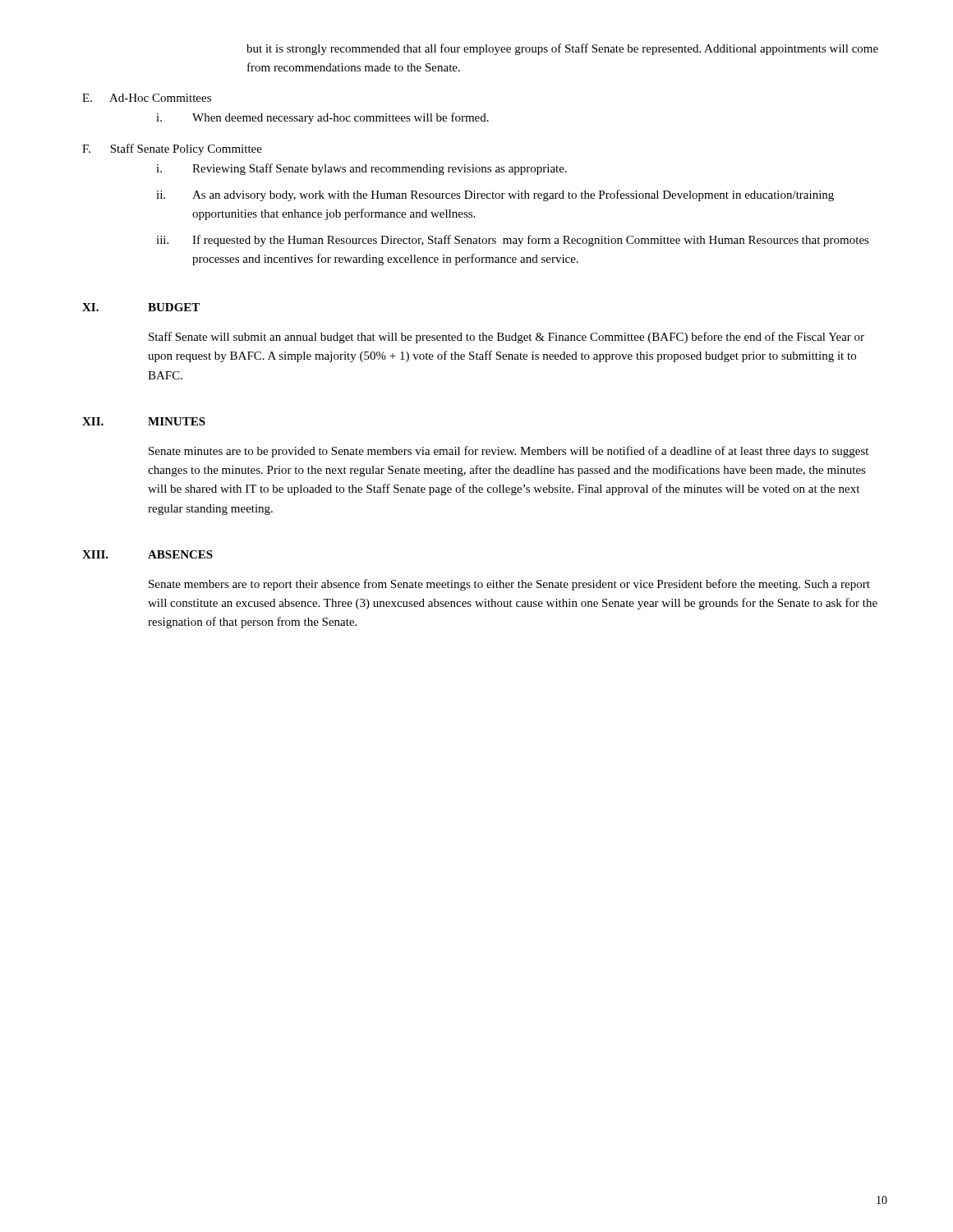
Task: Select the list item containing "ii. As an advisory"
Action: pyautogui.click(x=522, y=204)
